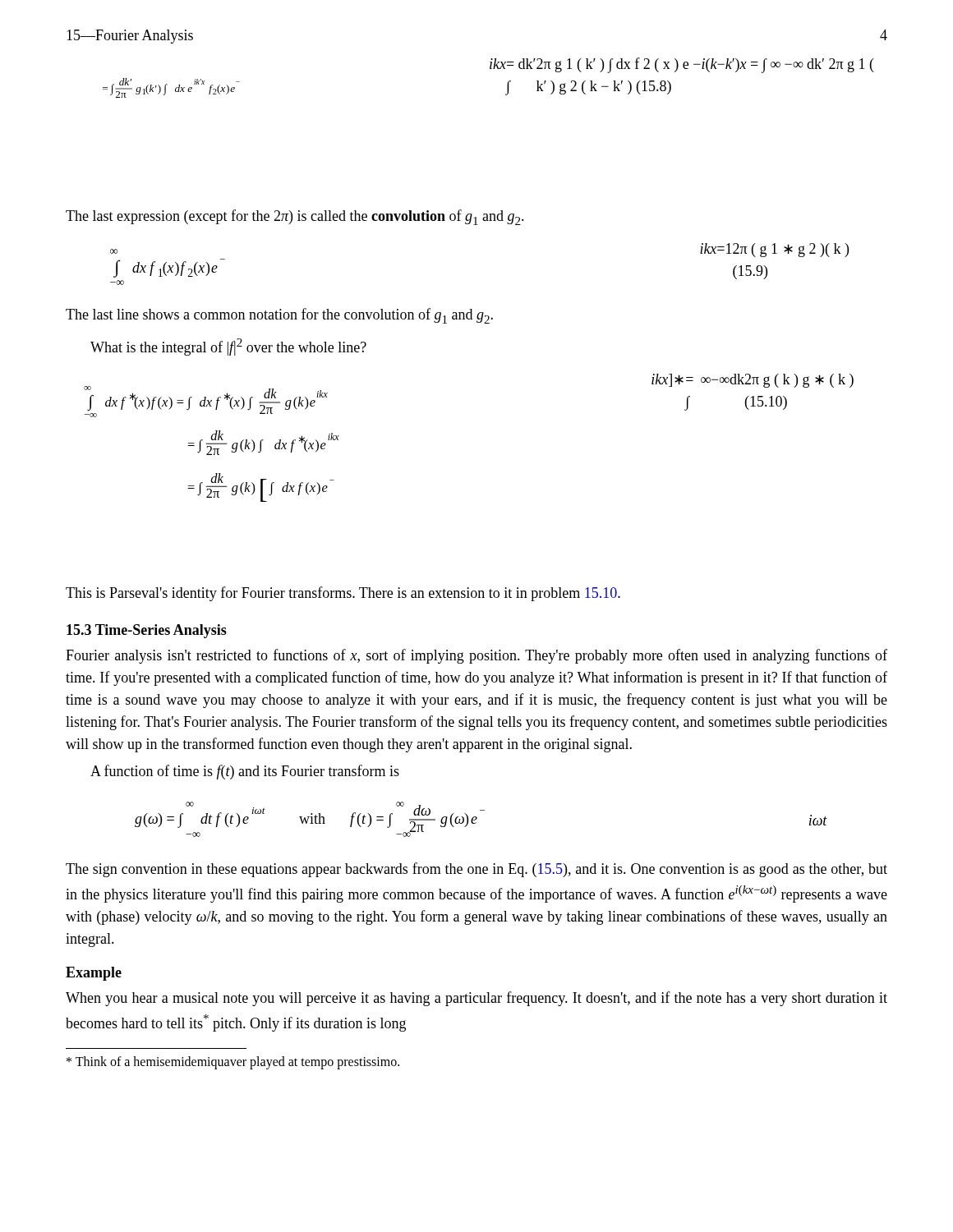Find "15.3 Time-Series Analysis" on this page
Screen dimensions: 1232x953
(146, 630)
